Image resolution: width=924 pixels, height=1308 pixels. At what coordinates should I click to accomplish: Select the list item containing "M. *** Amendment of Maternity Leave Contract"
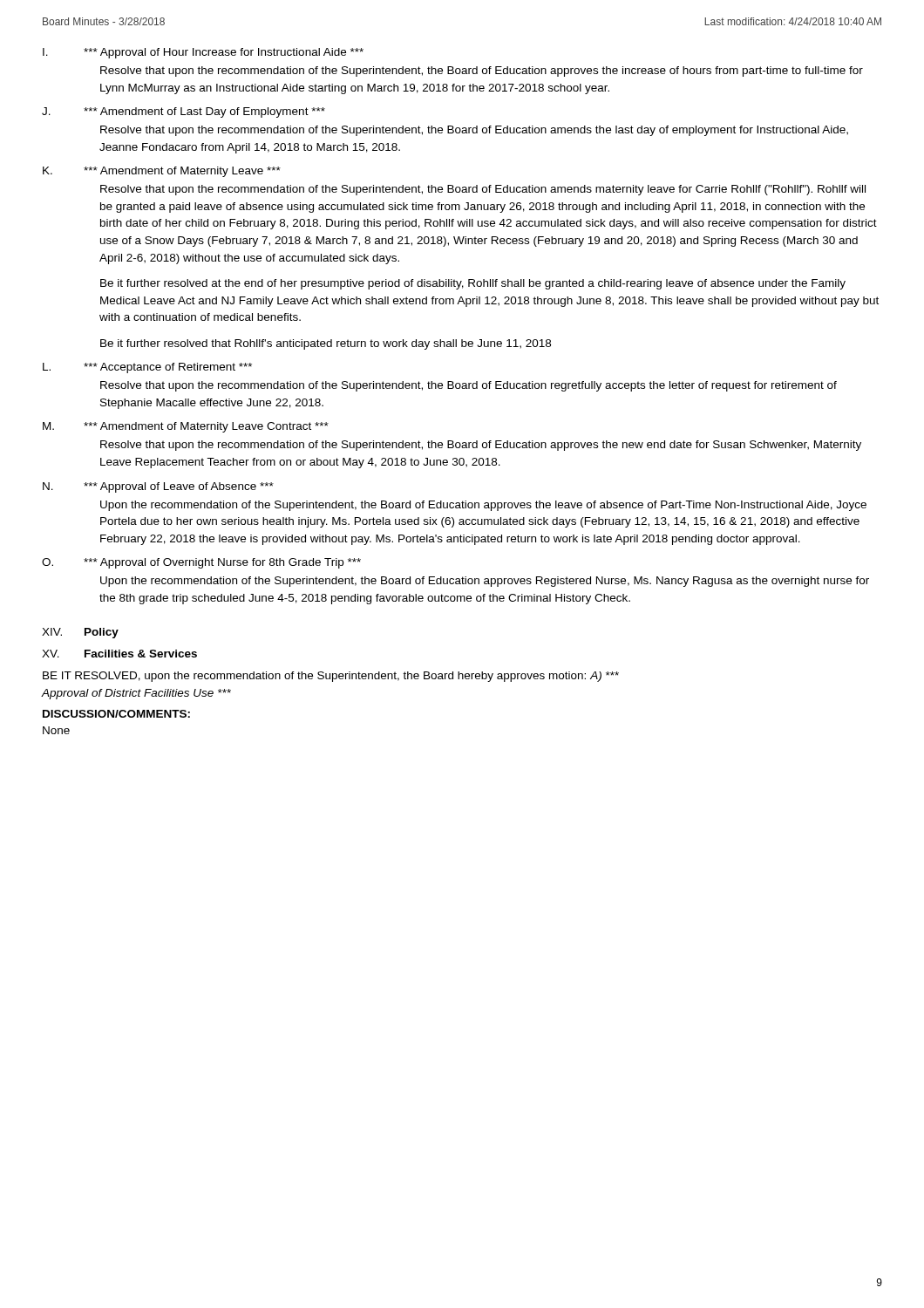tap(186, 427)
